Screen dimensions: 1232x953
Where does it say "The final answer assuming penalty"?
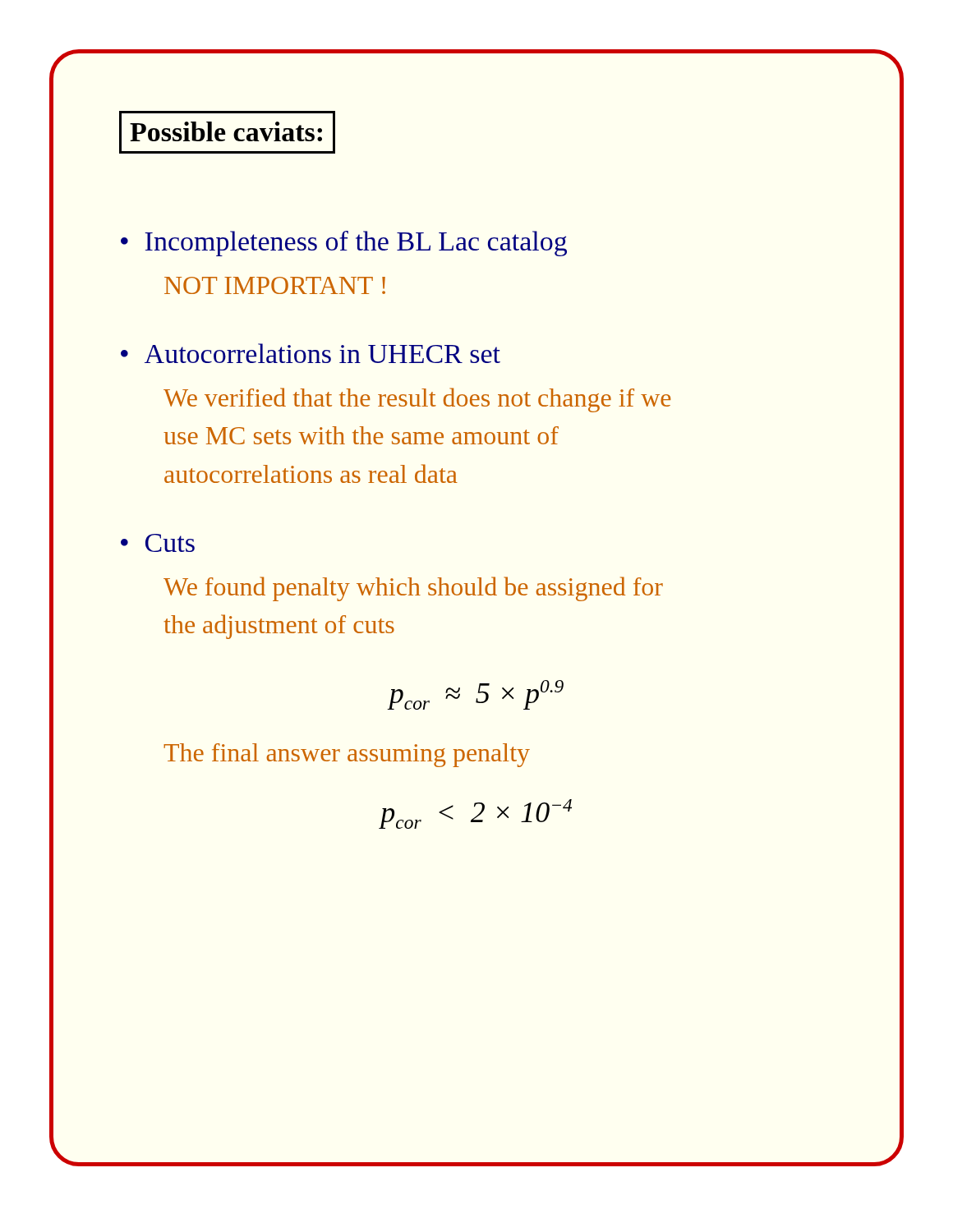(347, 752)
